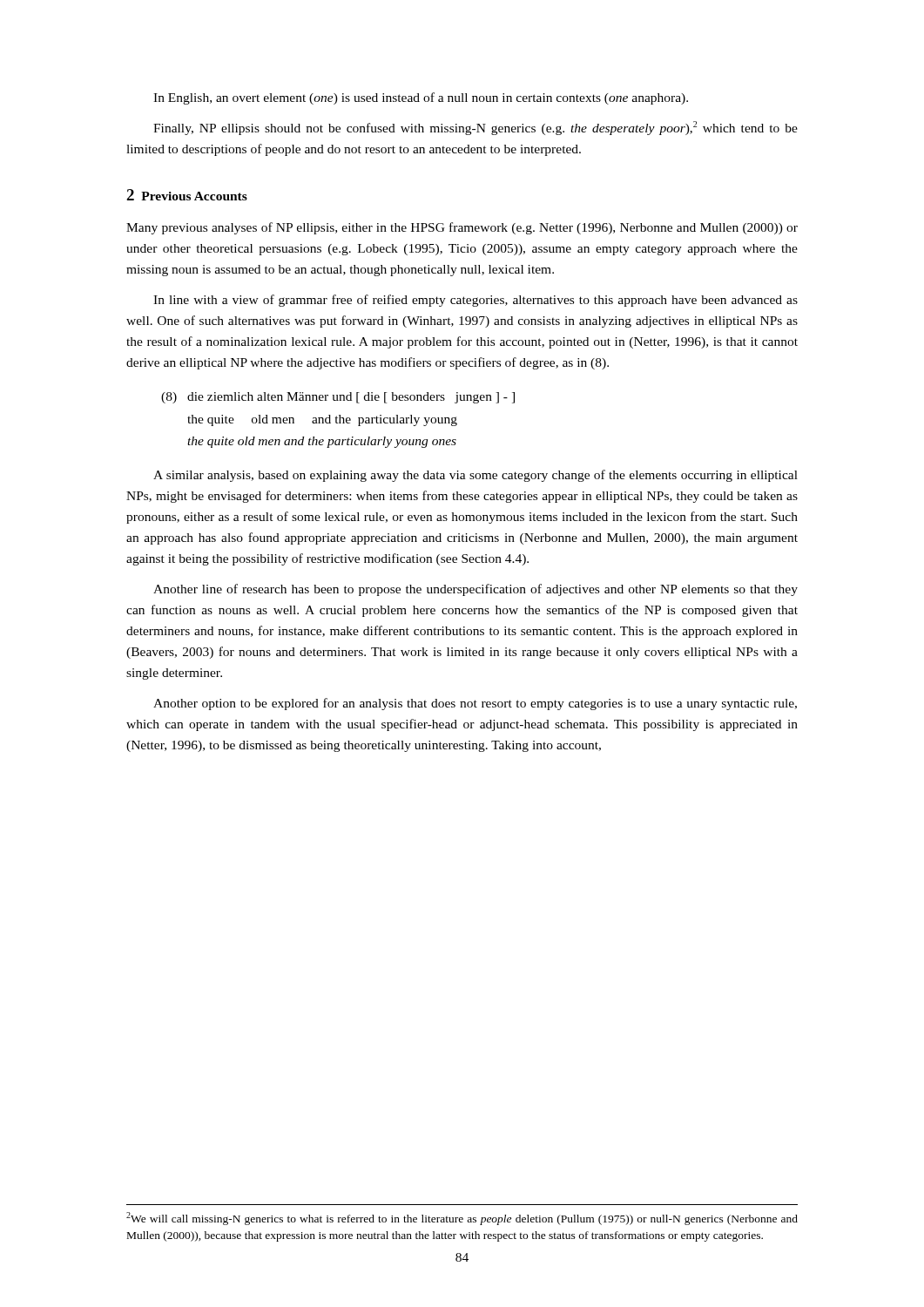Select the text block starting "(8) die ziemlich"

click(338, 398)
